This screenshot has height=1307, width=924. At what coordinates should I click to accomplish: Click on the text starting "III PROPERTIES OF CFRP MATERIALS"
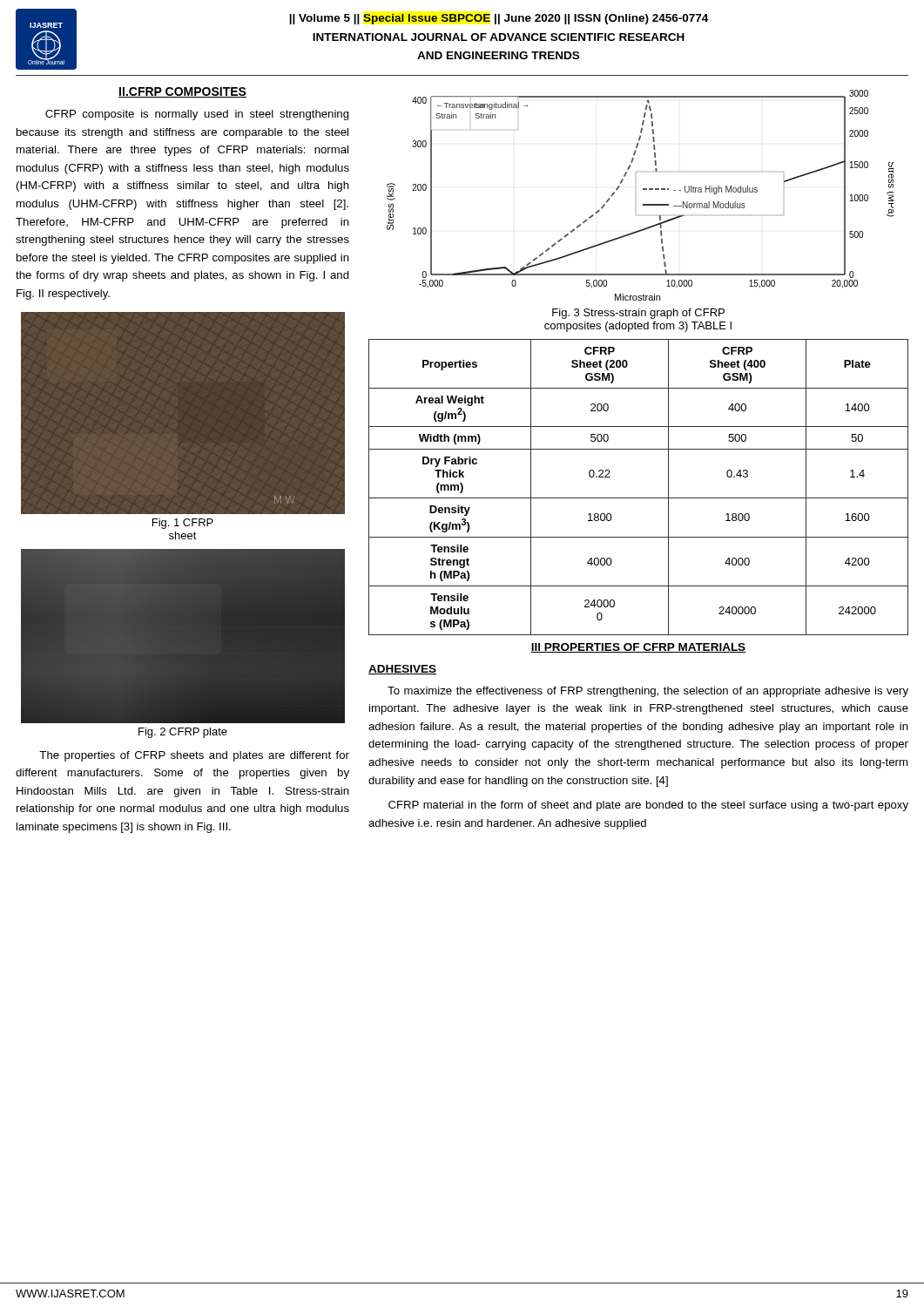click(x=638, y=647)
